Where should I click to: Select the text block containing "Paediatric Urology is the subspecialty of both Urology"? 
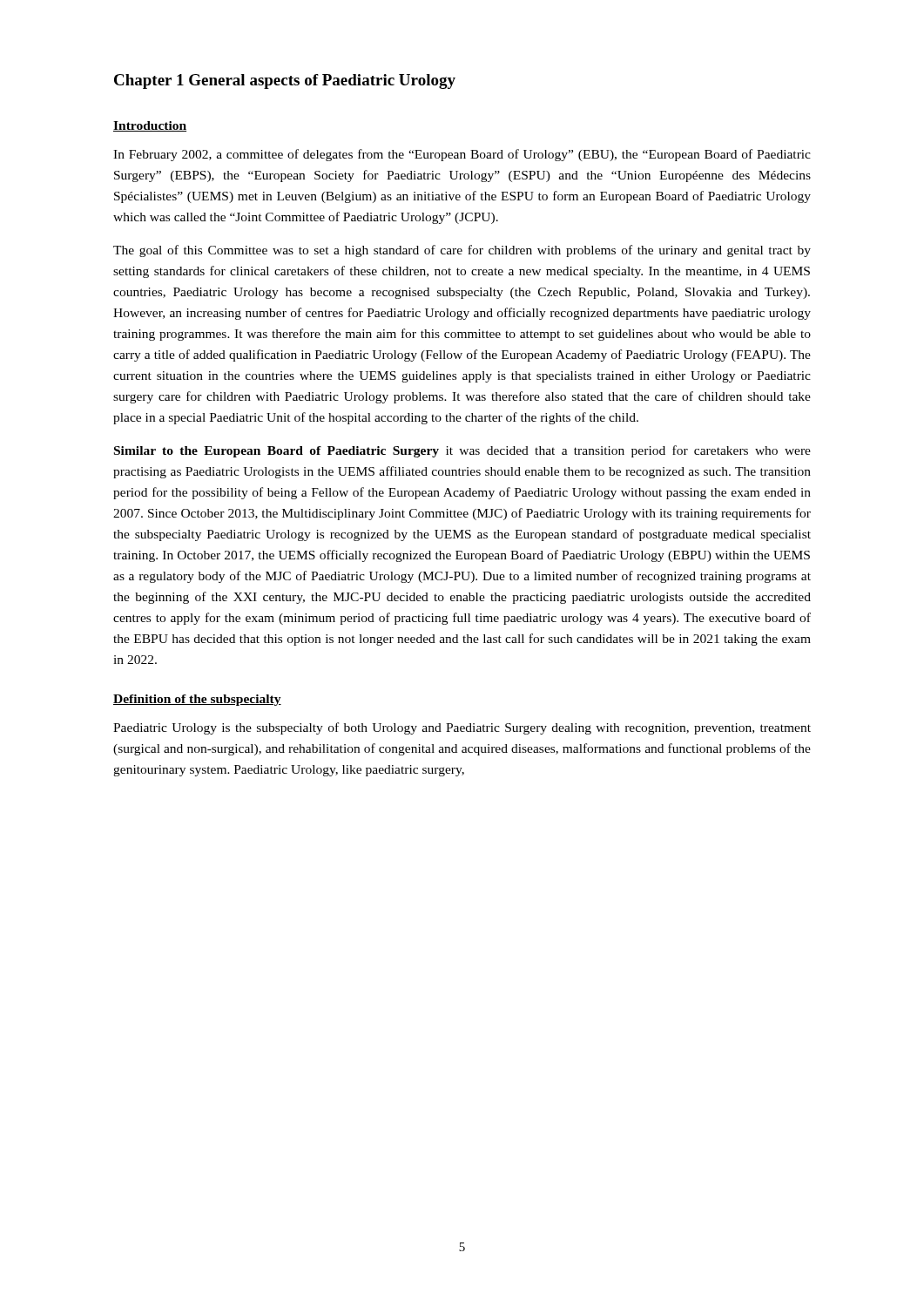click(462, 749)
